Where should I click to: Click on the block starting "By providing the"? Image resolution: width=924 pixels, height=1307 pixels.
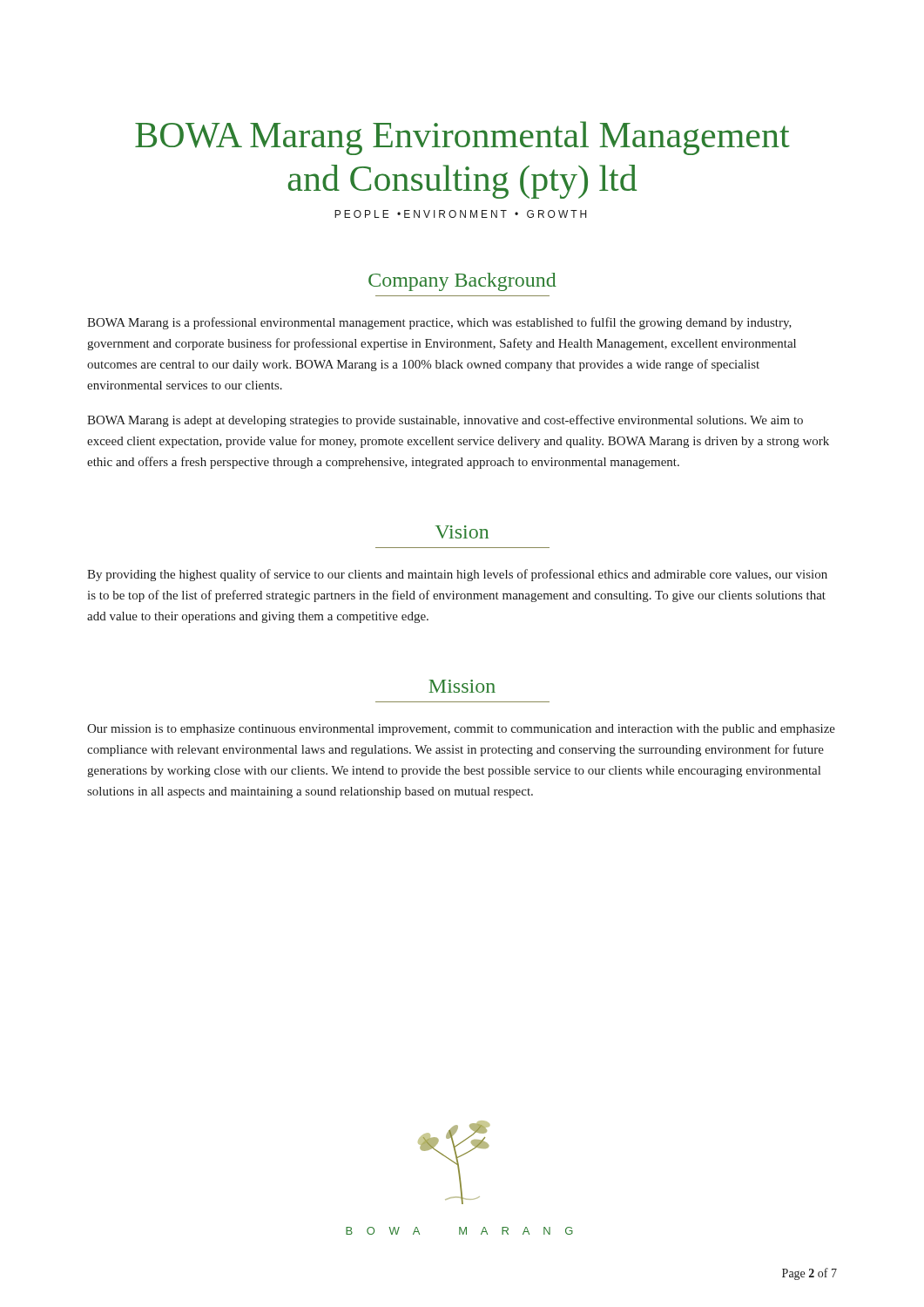click(457, 595)
